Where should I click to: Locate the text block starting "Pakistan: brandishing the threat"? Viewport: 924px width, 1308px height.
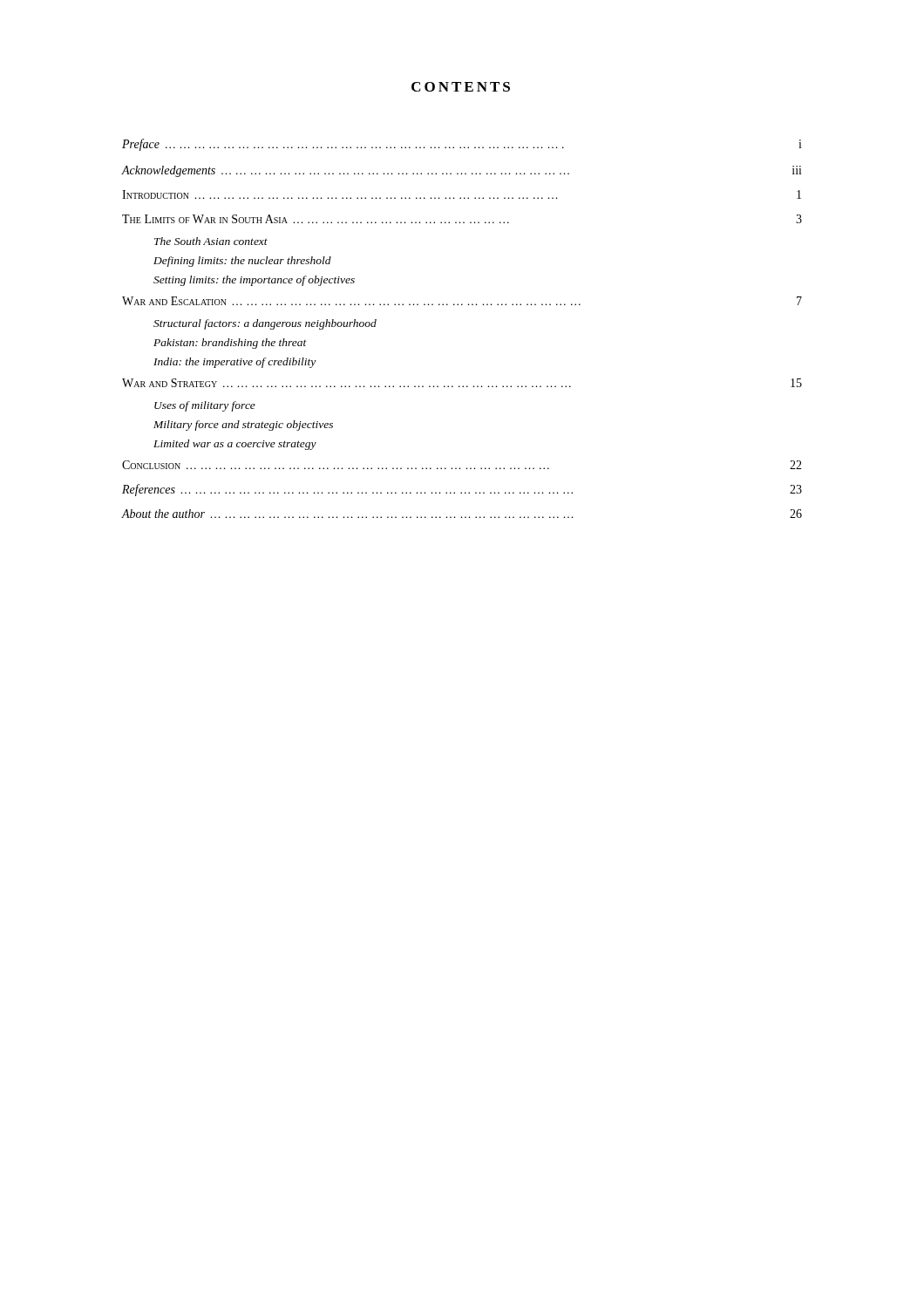230,344
